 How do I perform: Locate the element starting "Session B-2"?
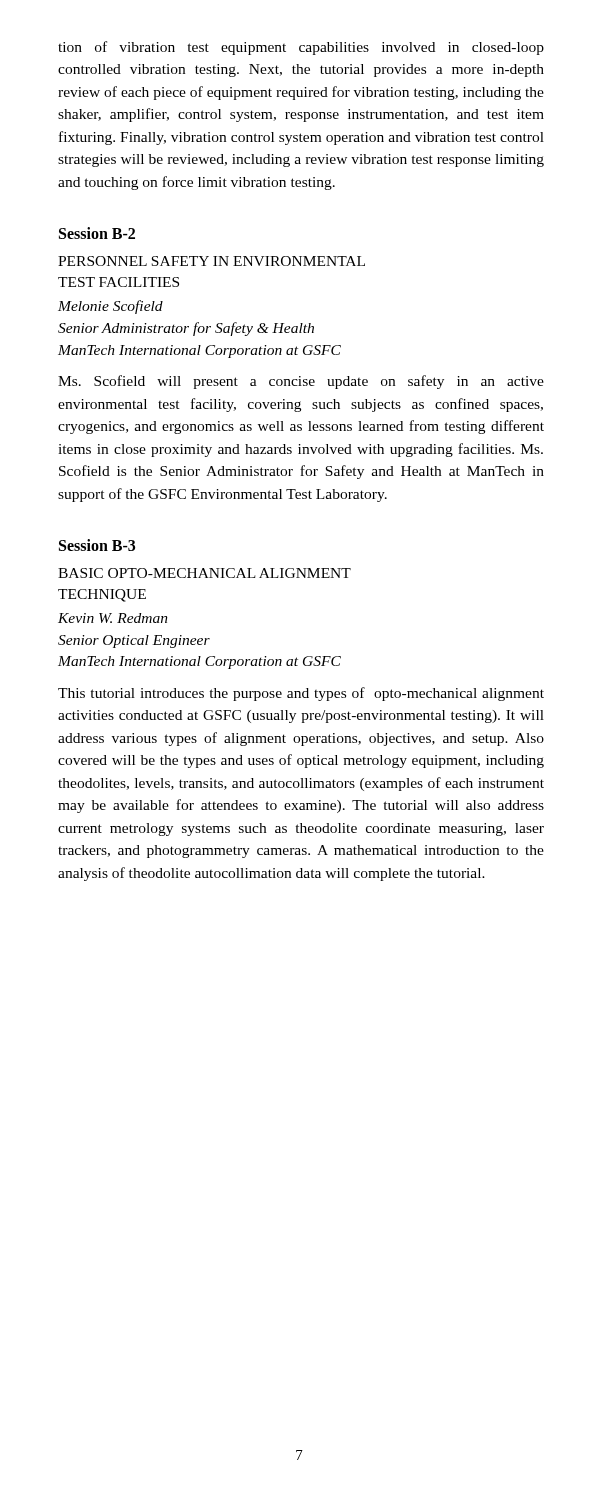click(97, 234)
